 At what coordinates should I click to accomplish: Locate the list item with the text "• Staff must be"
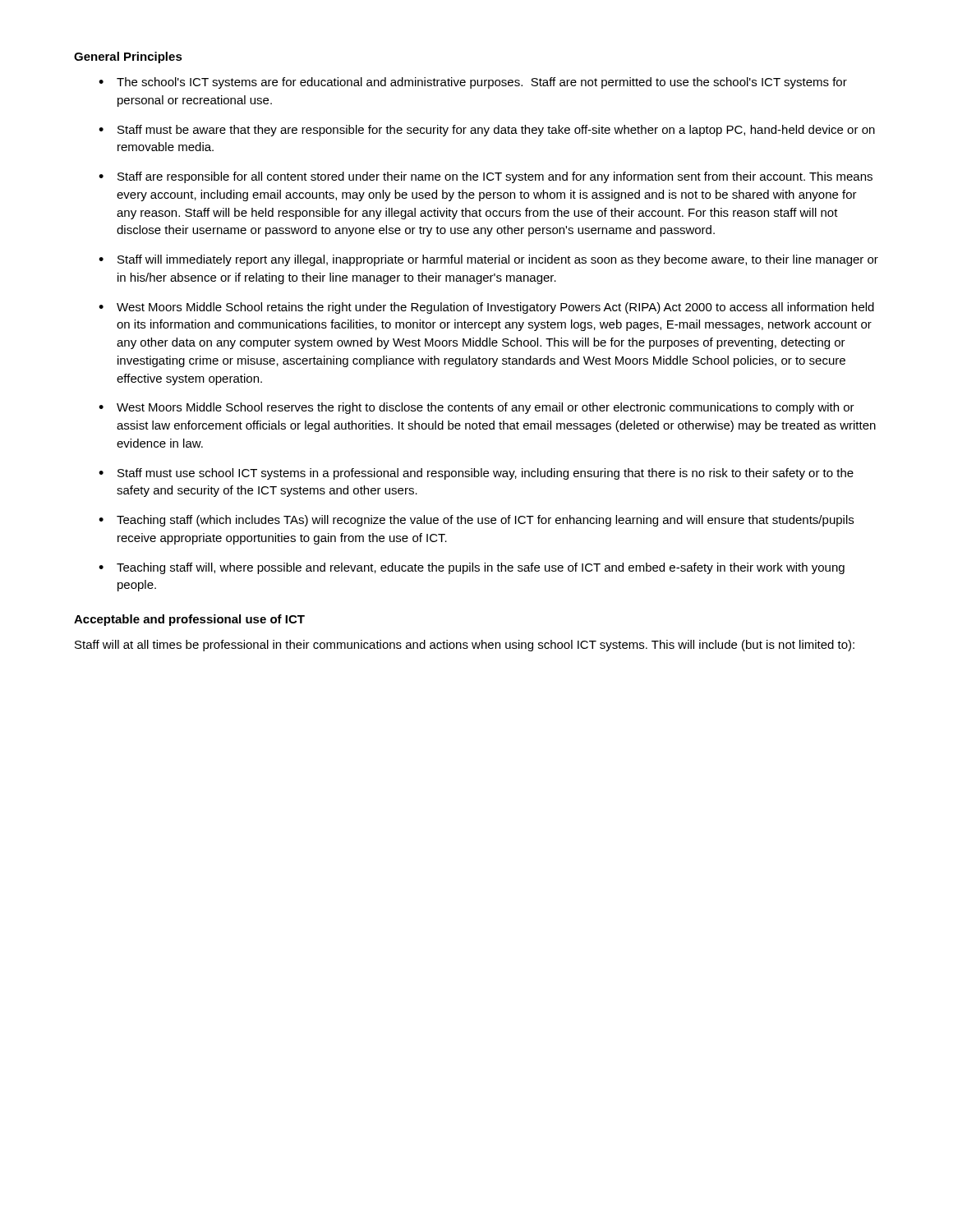coord(489,138)
